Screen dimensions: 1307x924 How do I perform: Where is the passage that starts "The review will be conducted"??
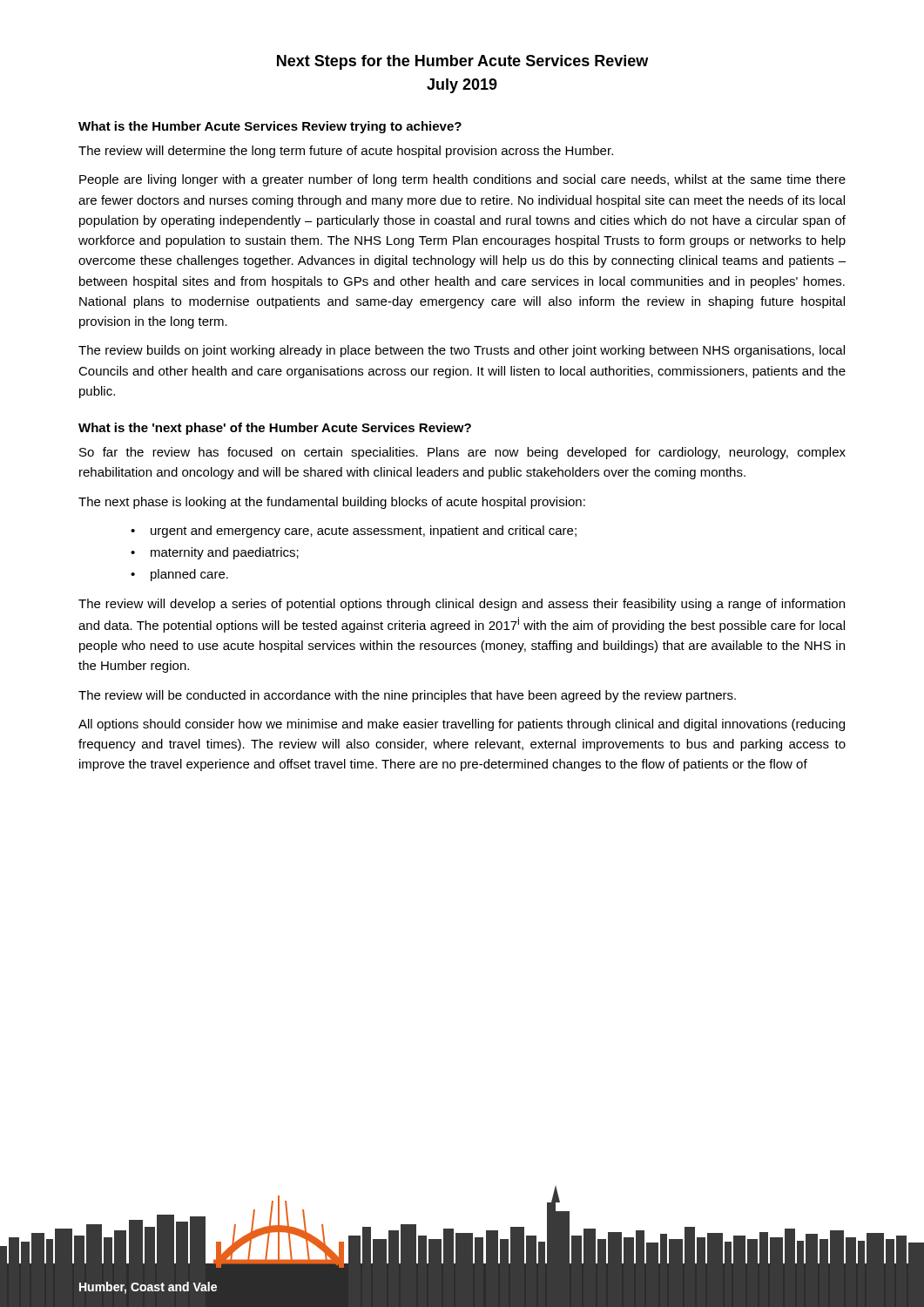pyautogui.click(x=408, y=694)
